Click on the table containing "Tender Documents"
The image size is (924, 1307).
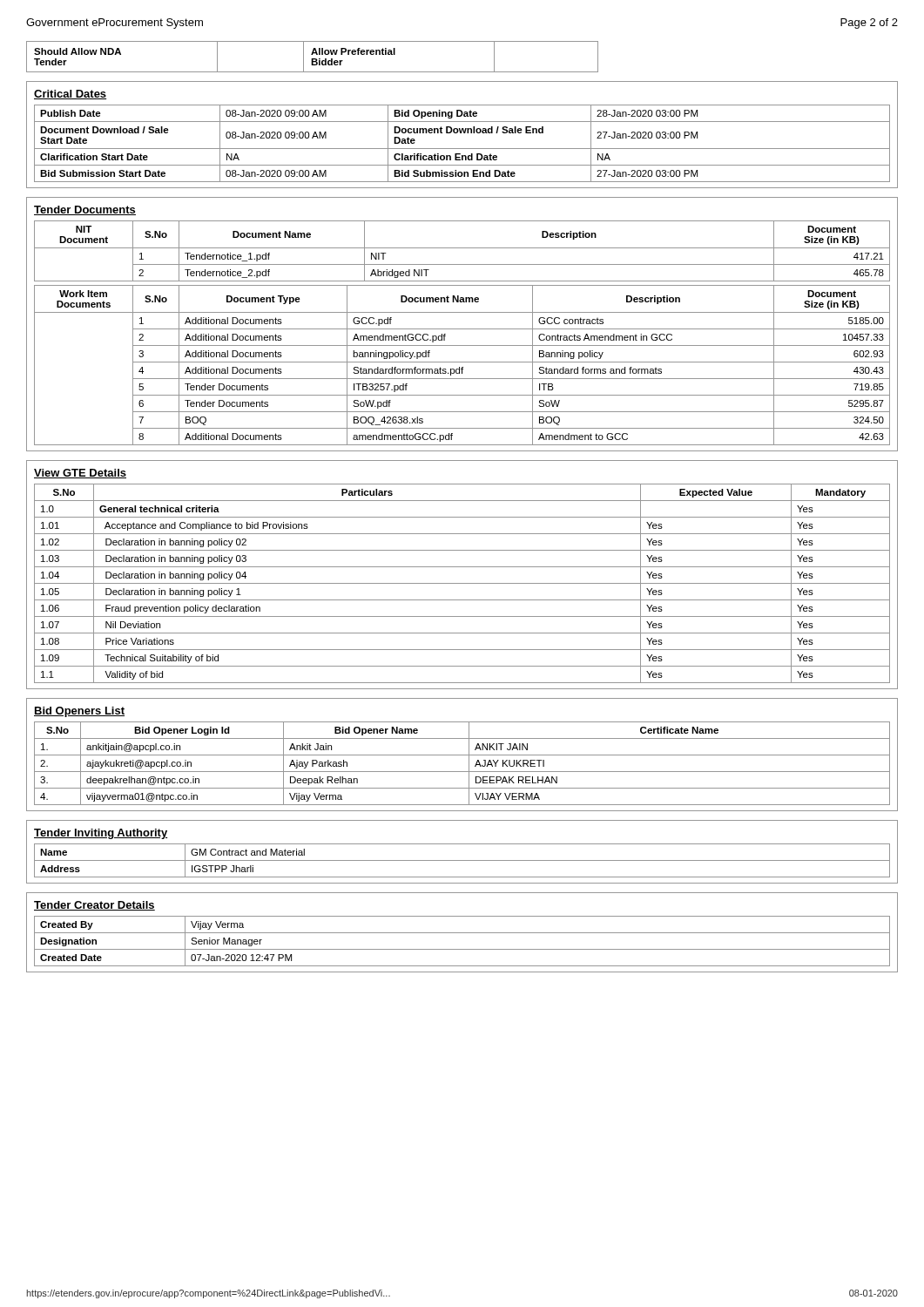462,365
